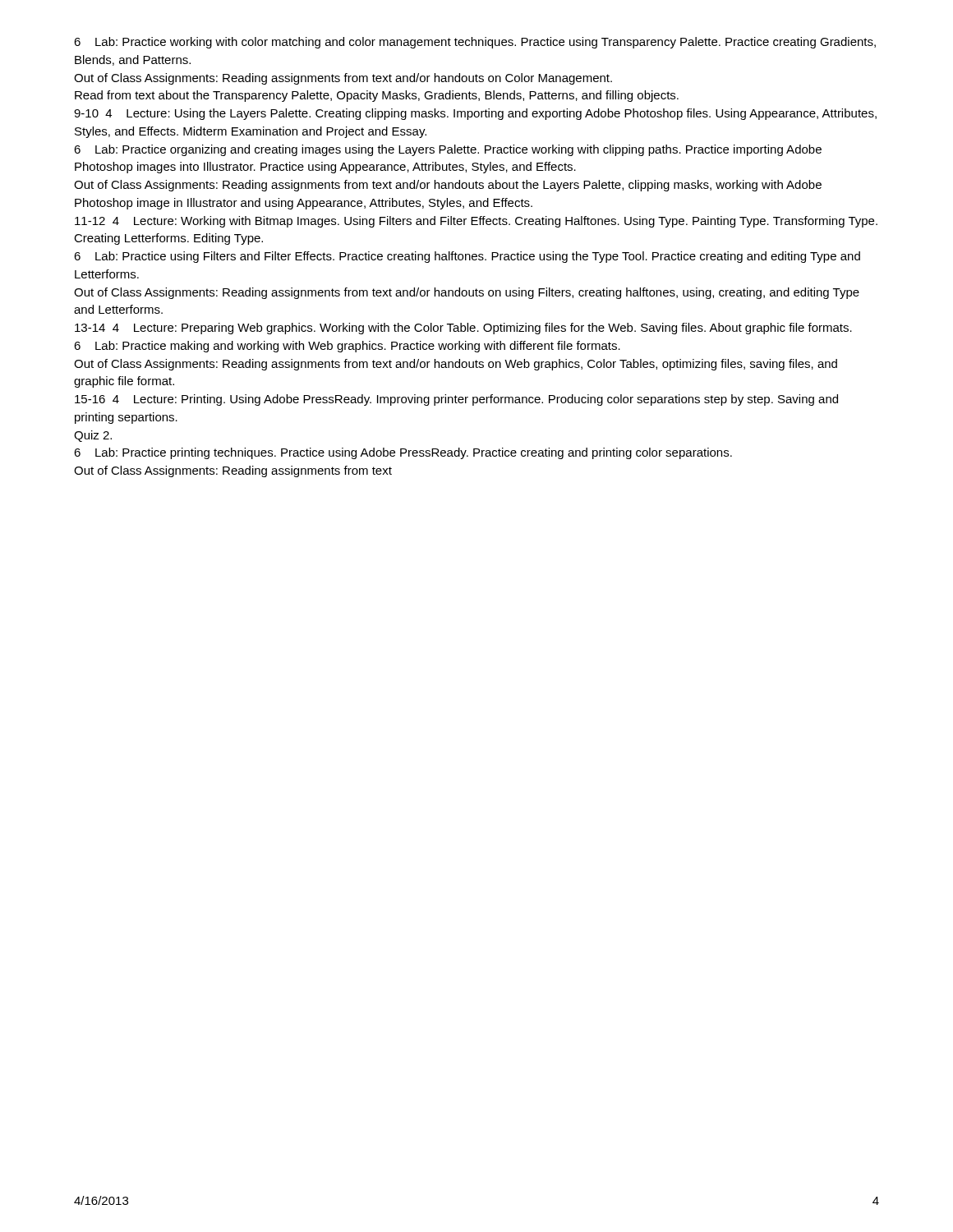This screenshot has height=1232, width=953.
Task: Point to the passage starting "6 Lab: Practice working with color matching and"
Action: (475, 50)
